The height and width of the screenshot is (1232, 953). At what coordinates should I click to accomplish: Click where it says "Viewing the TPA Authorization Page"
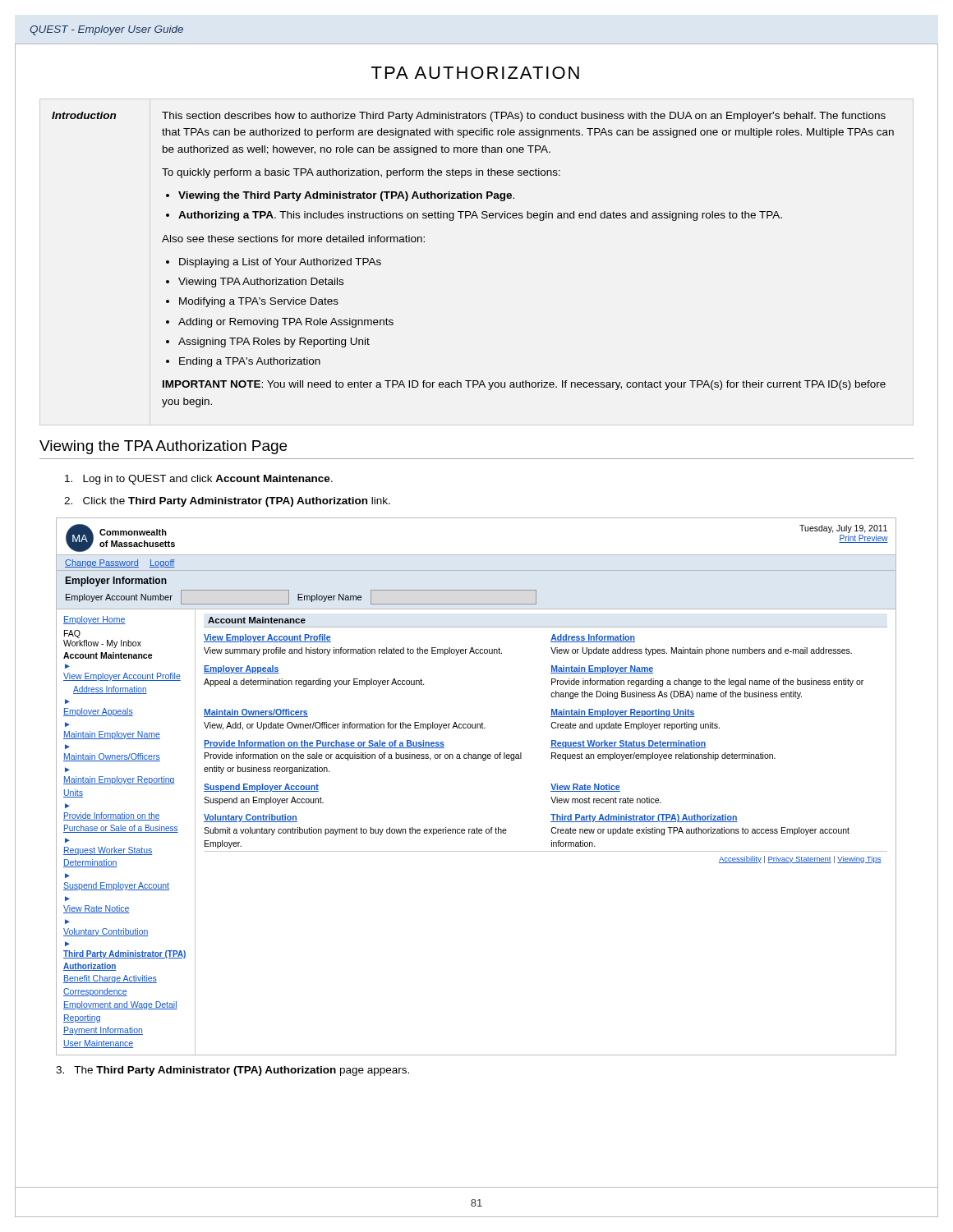tap(164, 445)
